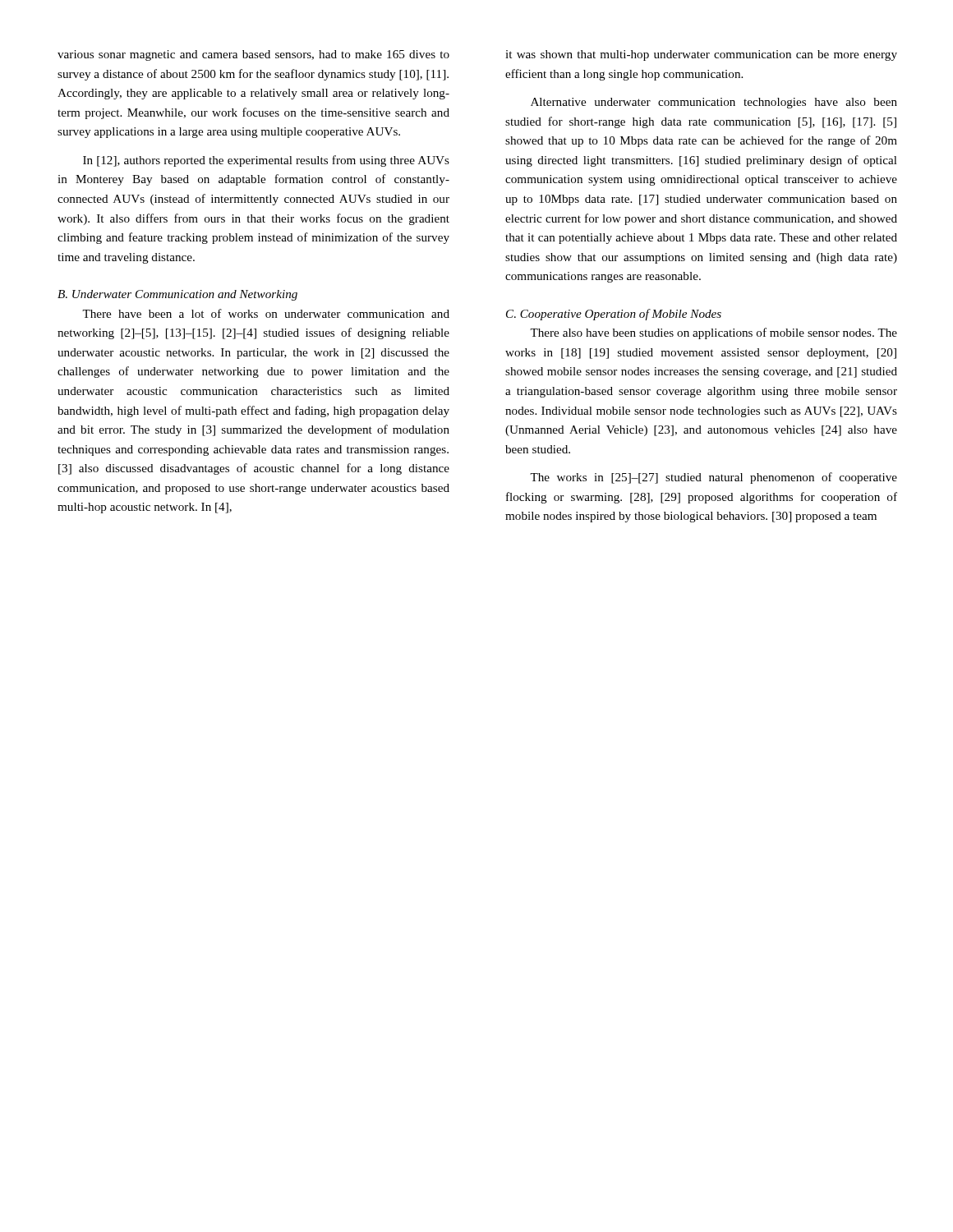This screenshot has width=953, height=1232.
Task: Point to "B. Underwater Communication and Networking"
Action: click(x=253, y=294)
